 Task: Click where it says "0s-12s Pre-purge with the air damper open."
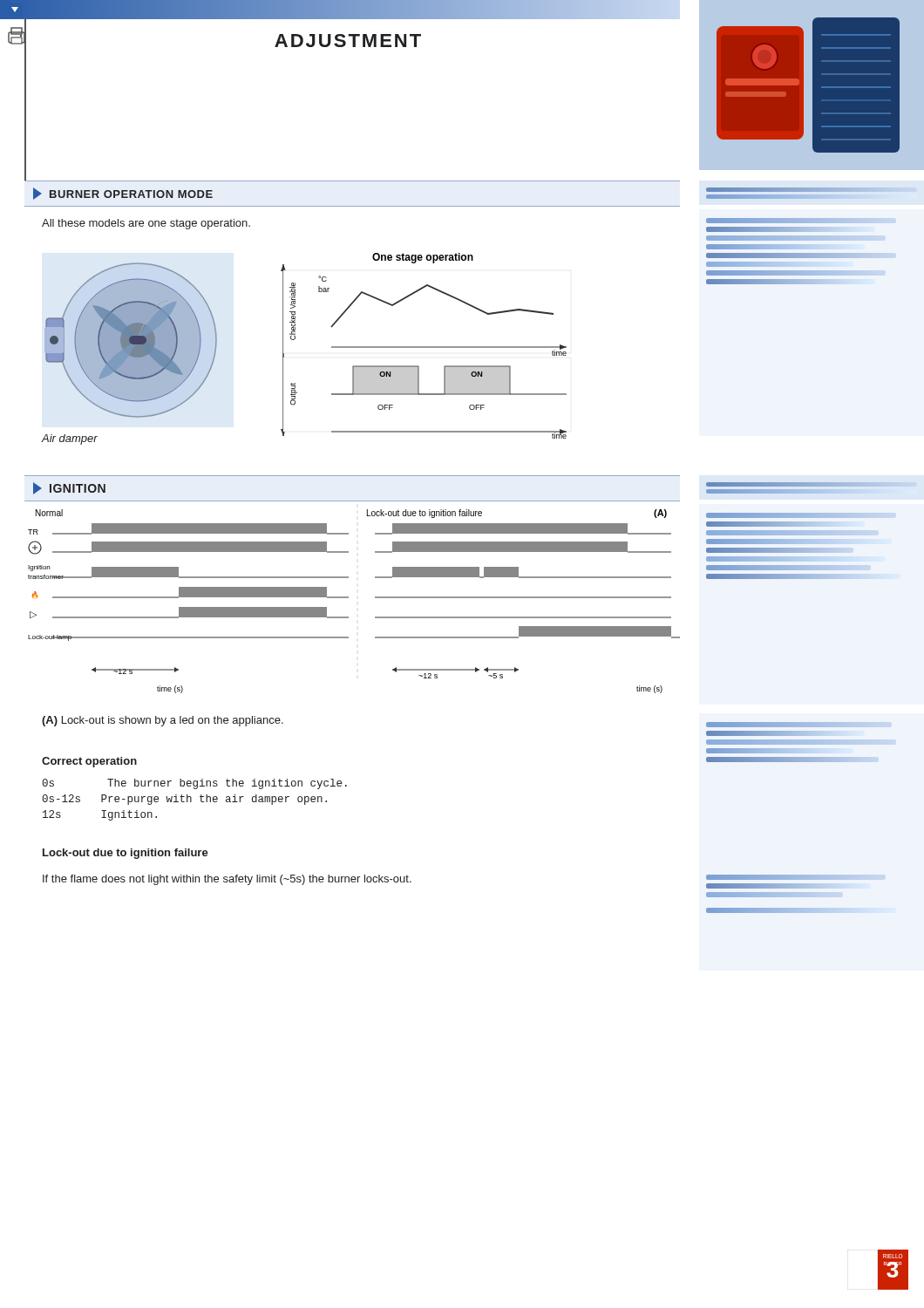pos(186,800)
